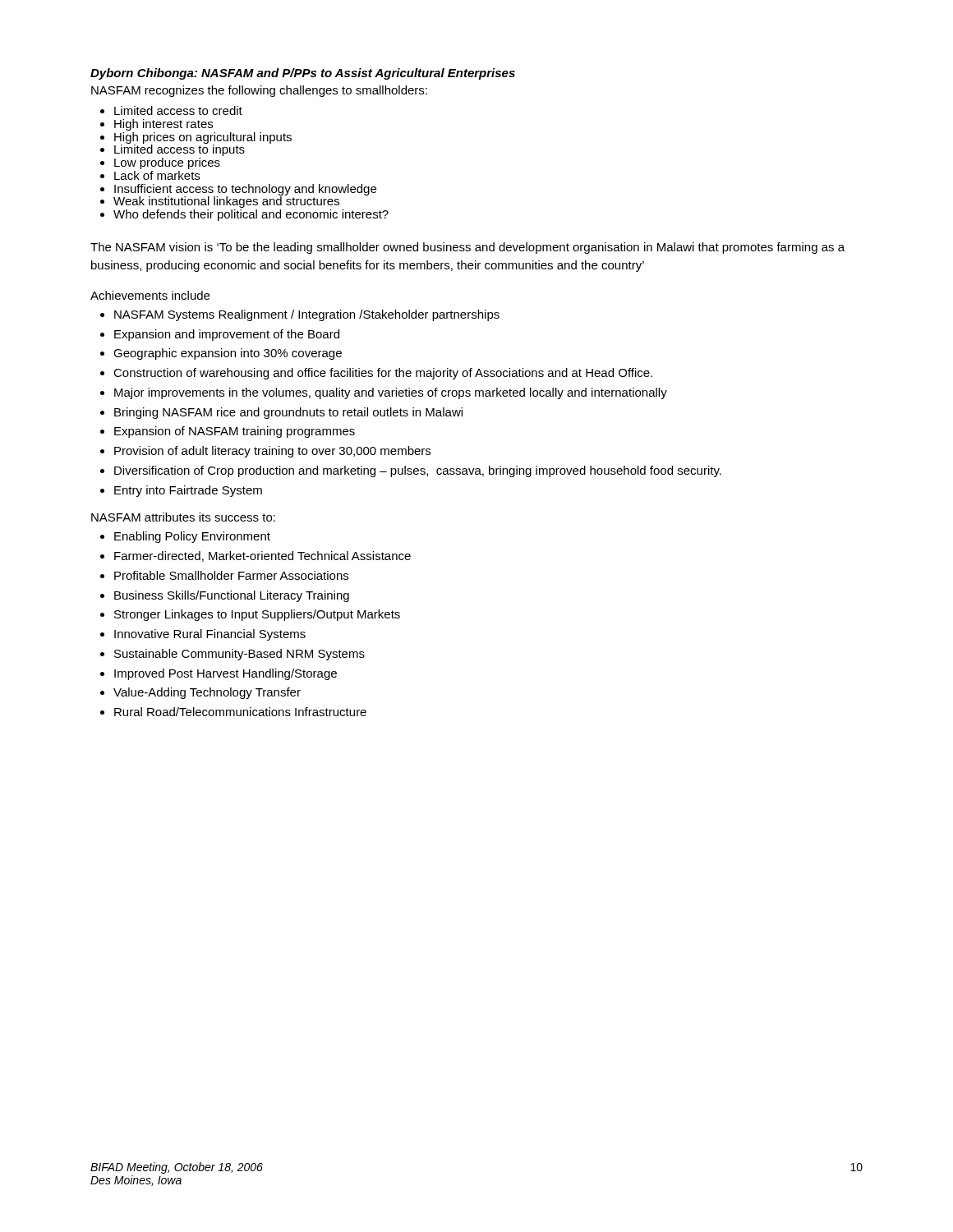This screenshot has width=953, height=1232.
Task: Find the block starting "Enabling Policy Environment Farmer-directed, Market-oriented"
Action: coord(185,537)
